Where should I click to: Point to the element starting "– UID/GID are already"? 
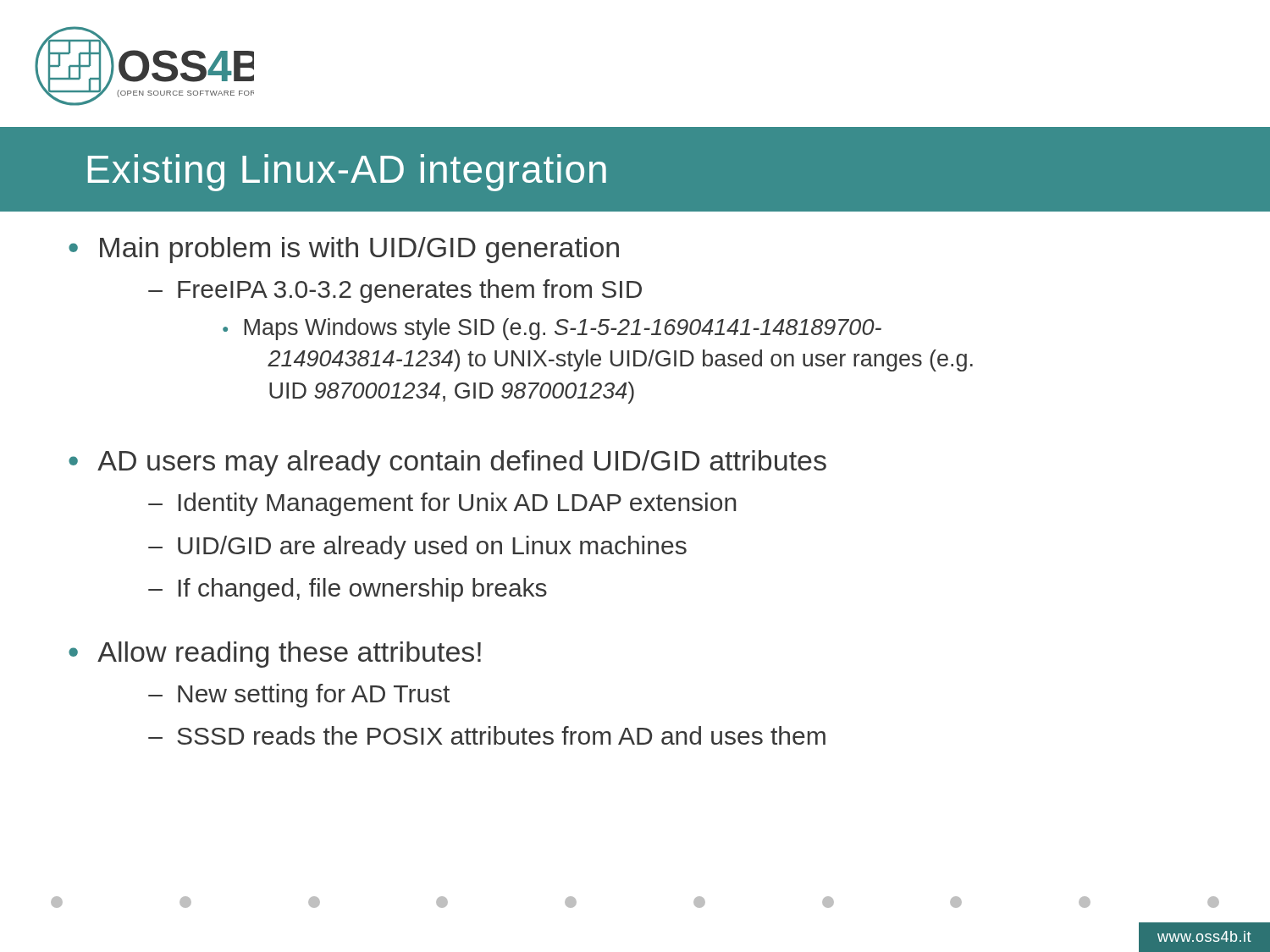(x=418, y=546)
